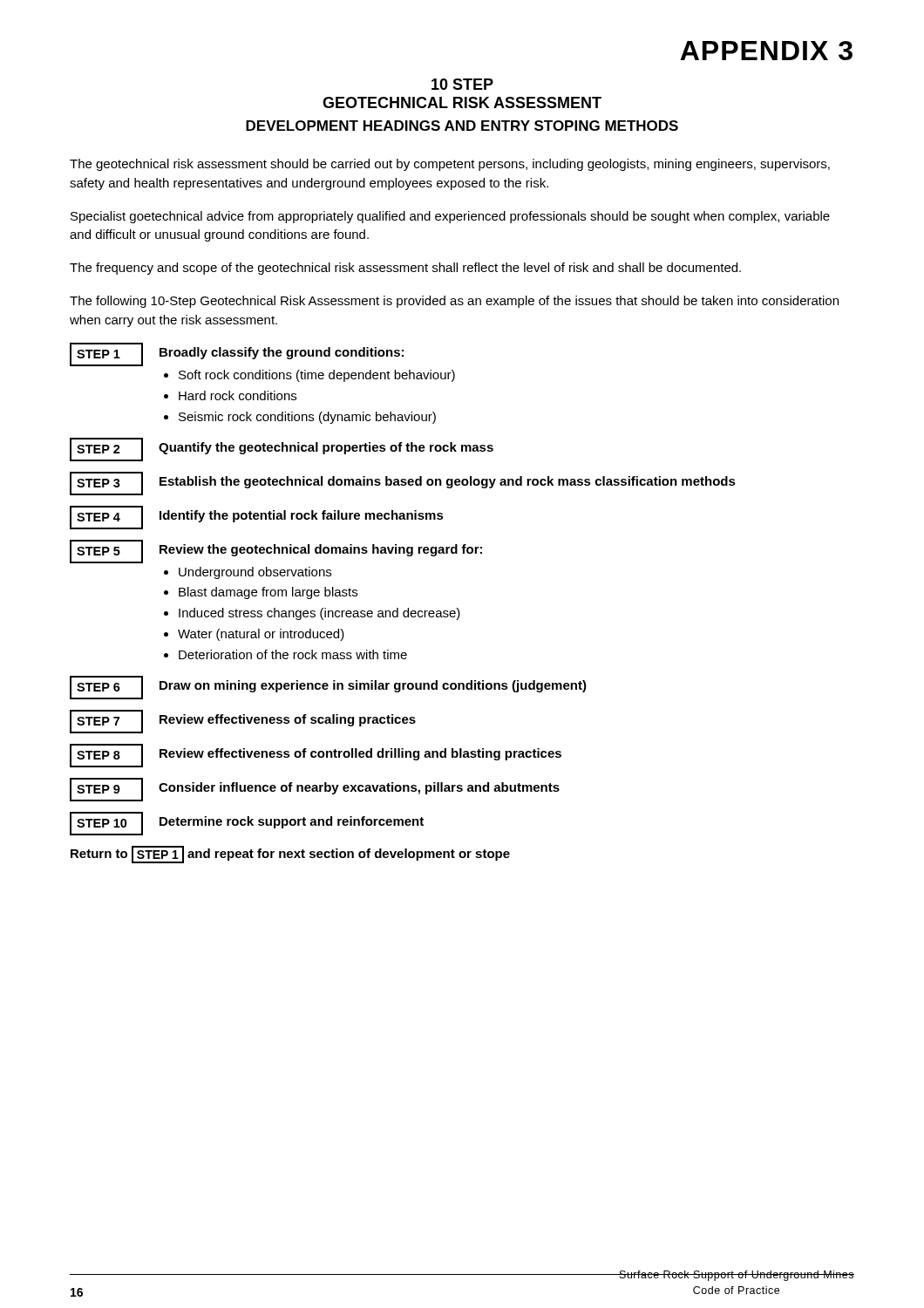
Task: Locate the block starting "STEP 6 Draw on mining experience"
Action: pos(462,688)
